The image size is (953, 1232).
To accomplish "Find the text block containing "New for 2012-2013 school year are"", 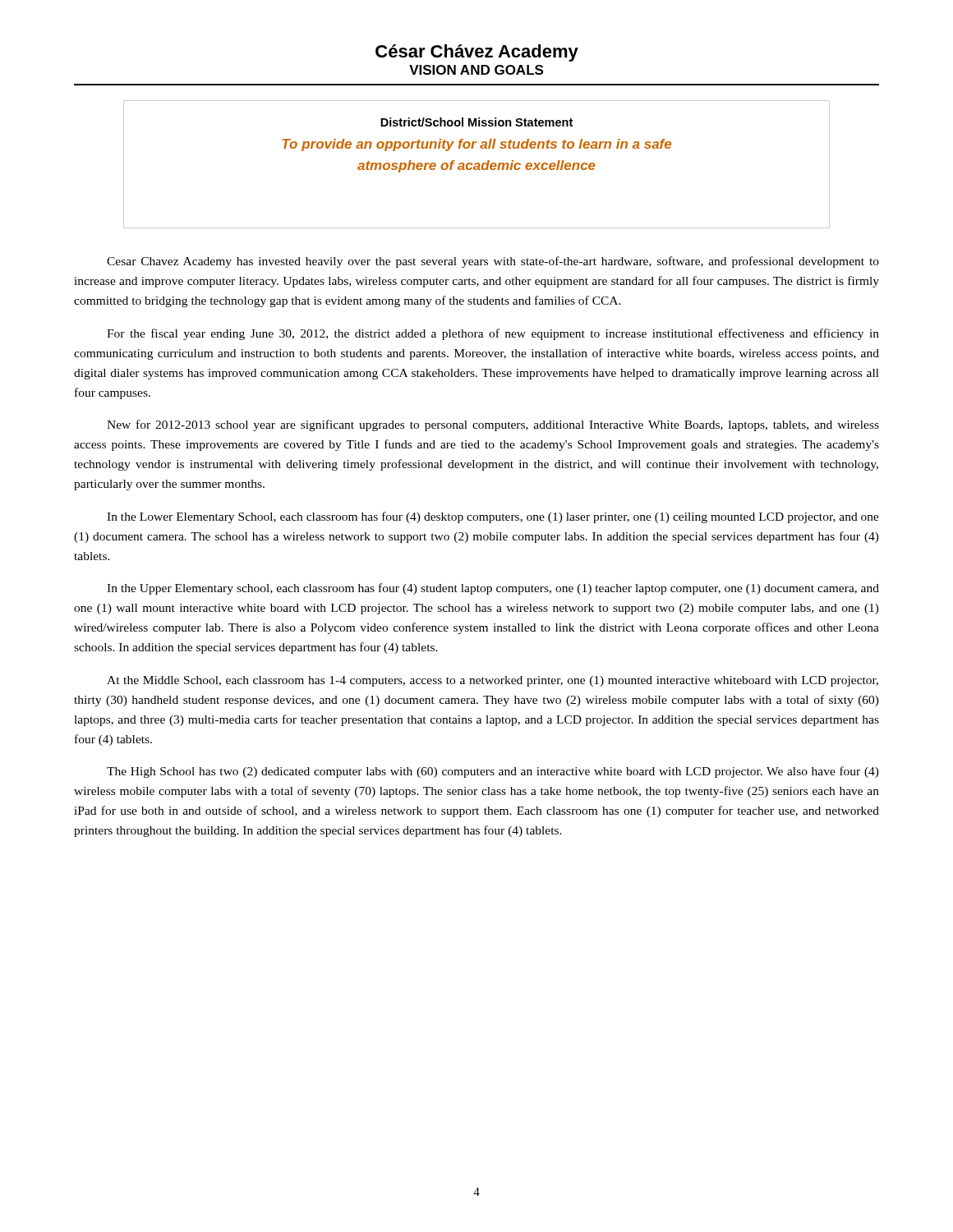I will click(476, 454).
